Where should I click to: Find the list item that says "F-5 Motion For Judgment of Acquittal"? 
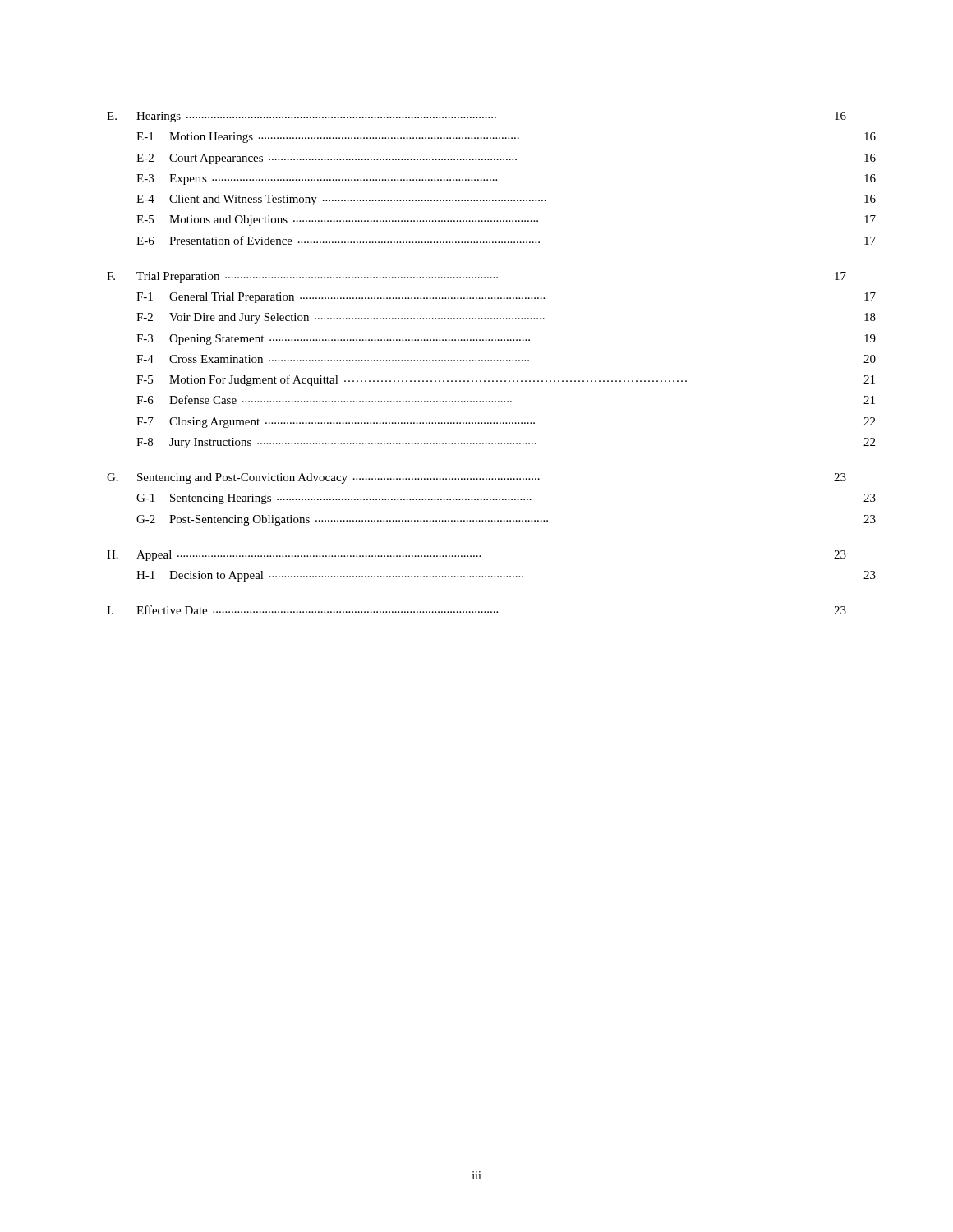[x=506, y=380]
